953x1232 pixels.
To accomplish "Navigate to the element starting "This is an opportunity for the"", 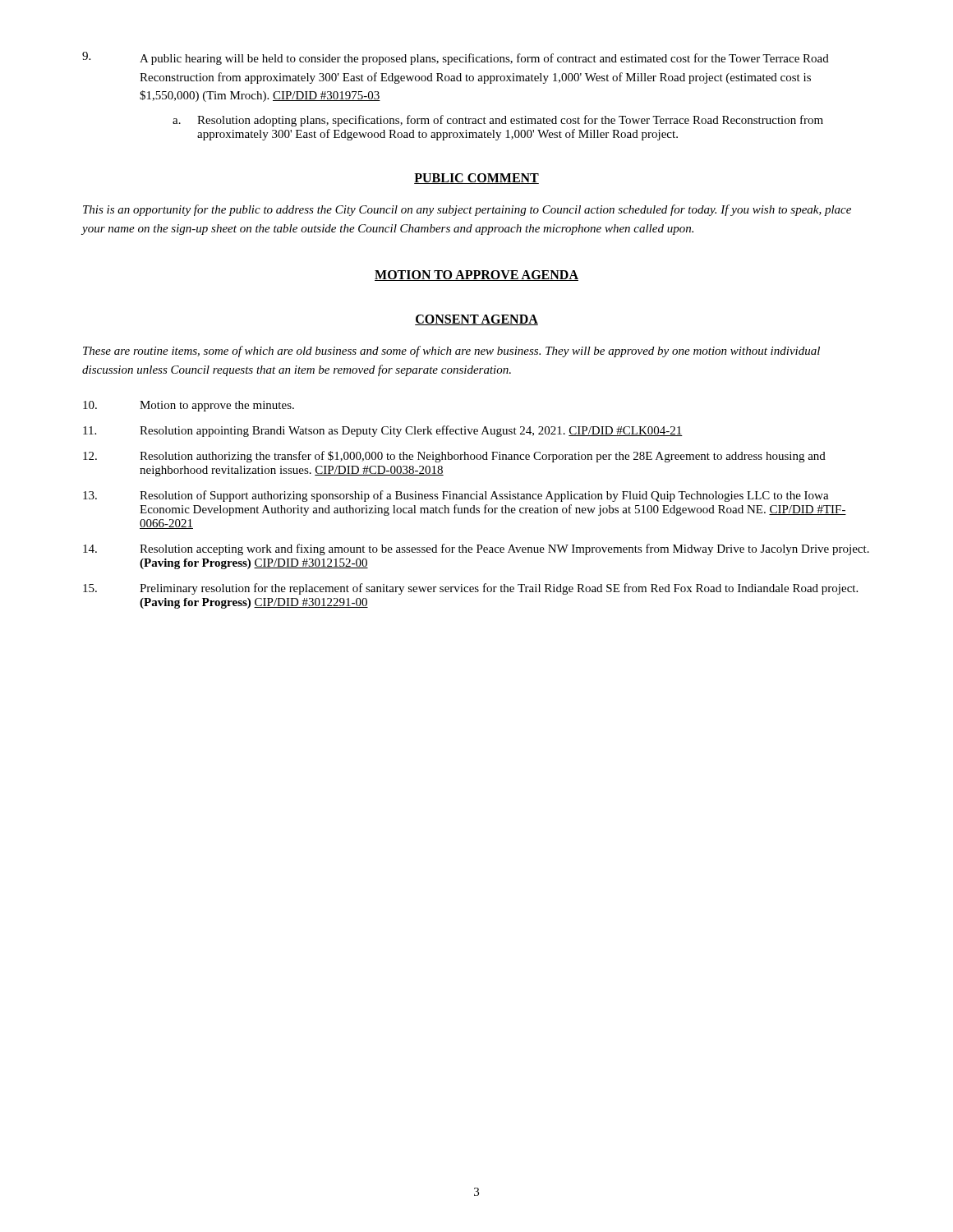I will (x=467, y=219).
